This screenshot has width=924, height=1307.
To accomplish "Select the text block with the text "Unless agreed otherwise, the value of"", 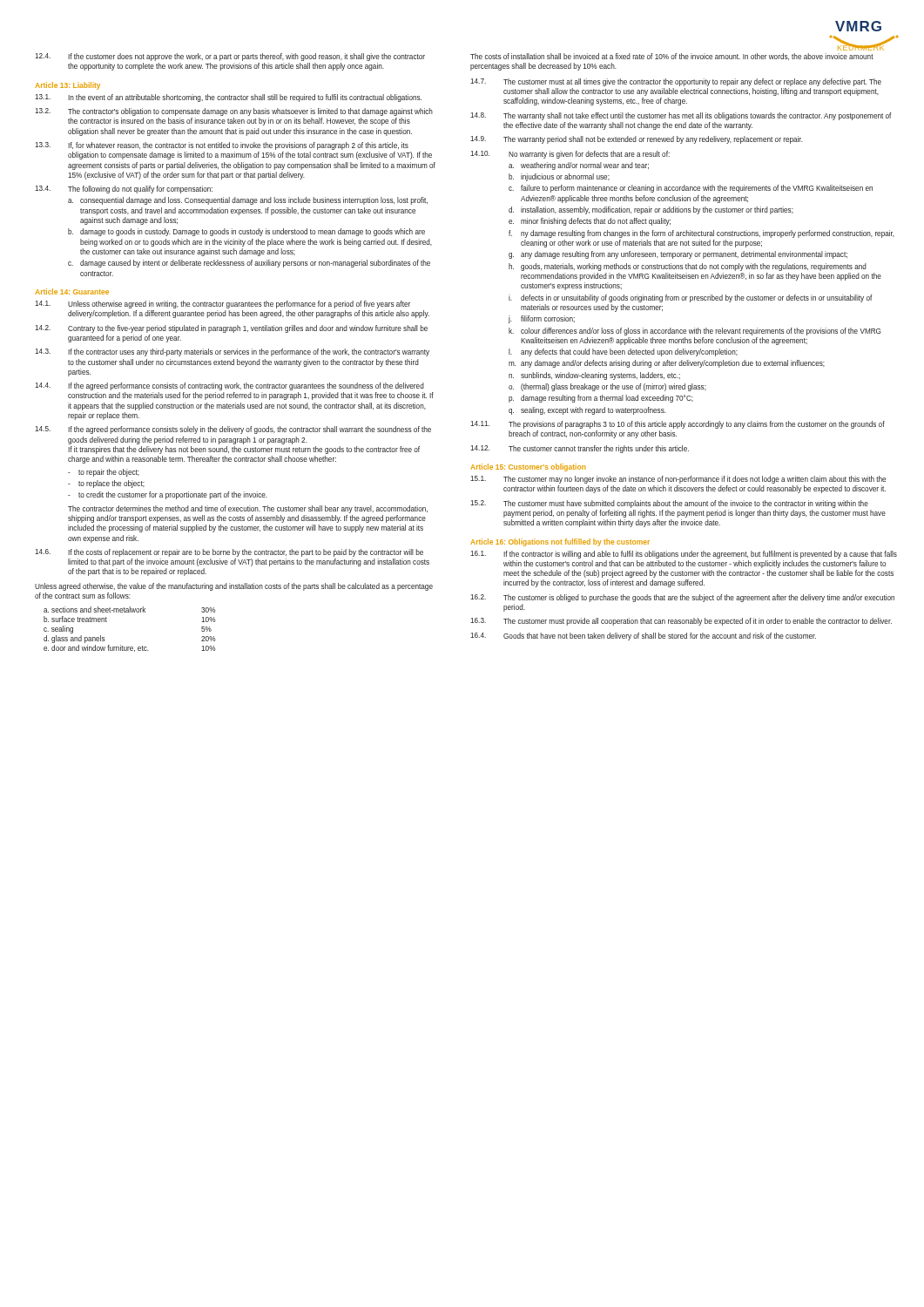I will pyautogui.click(x=234, y=592).
